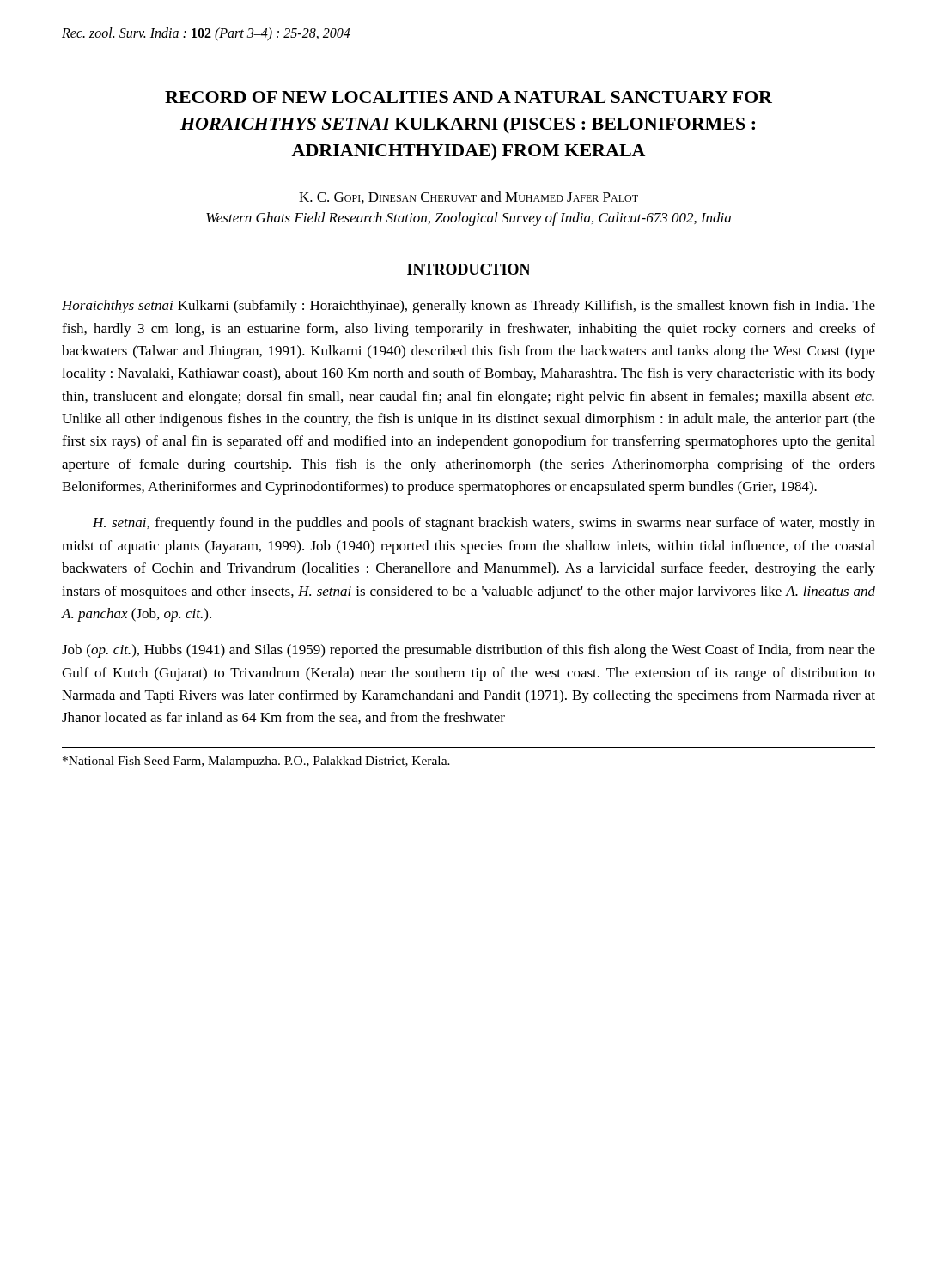Find the text block containing "K. C. Gopi, Dinesan Cheruvat and Muhamed Jafer"
The width and height of the screenshot is (937, 1288).
pos(468,197)
